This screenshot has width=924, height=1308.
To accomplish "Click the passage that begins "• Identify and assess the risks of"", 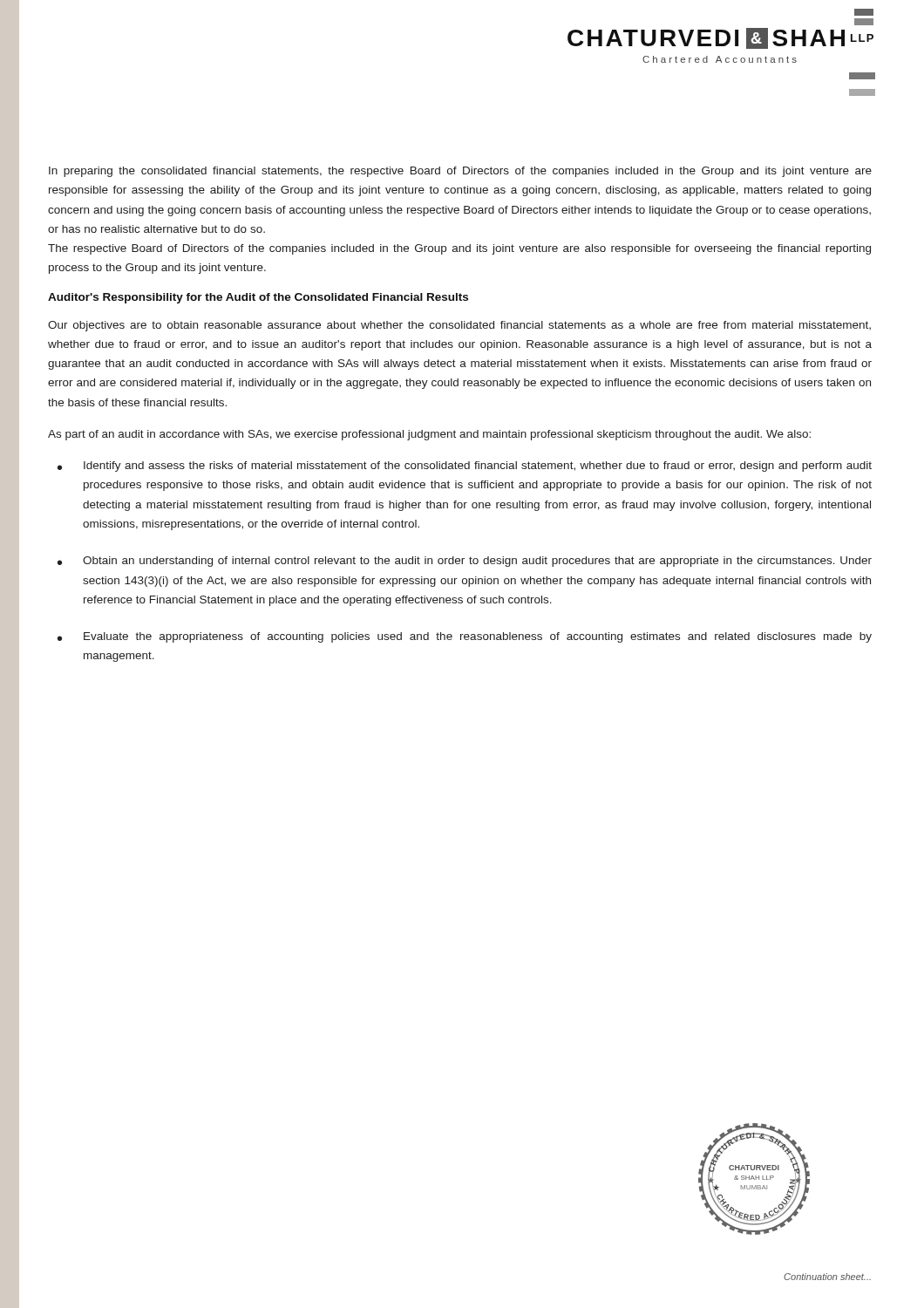I will [464, 495].
